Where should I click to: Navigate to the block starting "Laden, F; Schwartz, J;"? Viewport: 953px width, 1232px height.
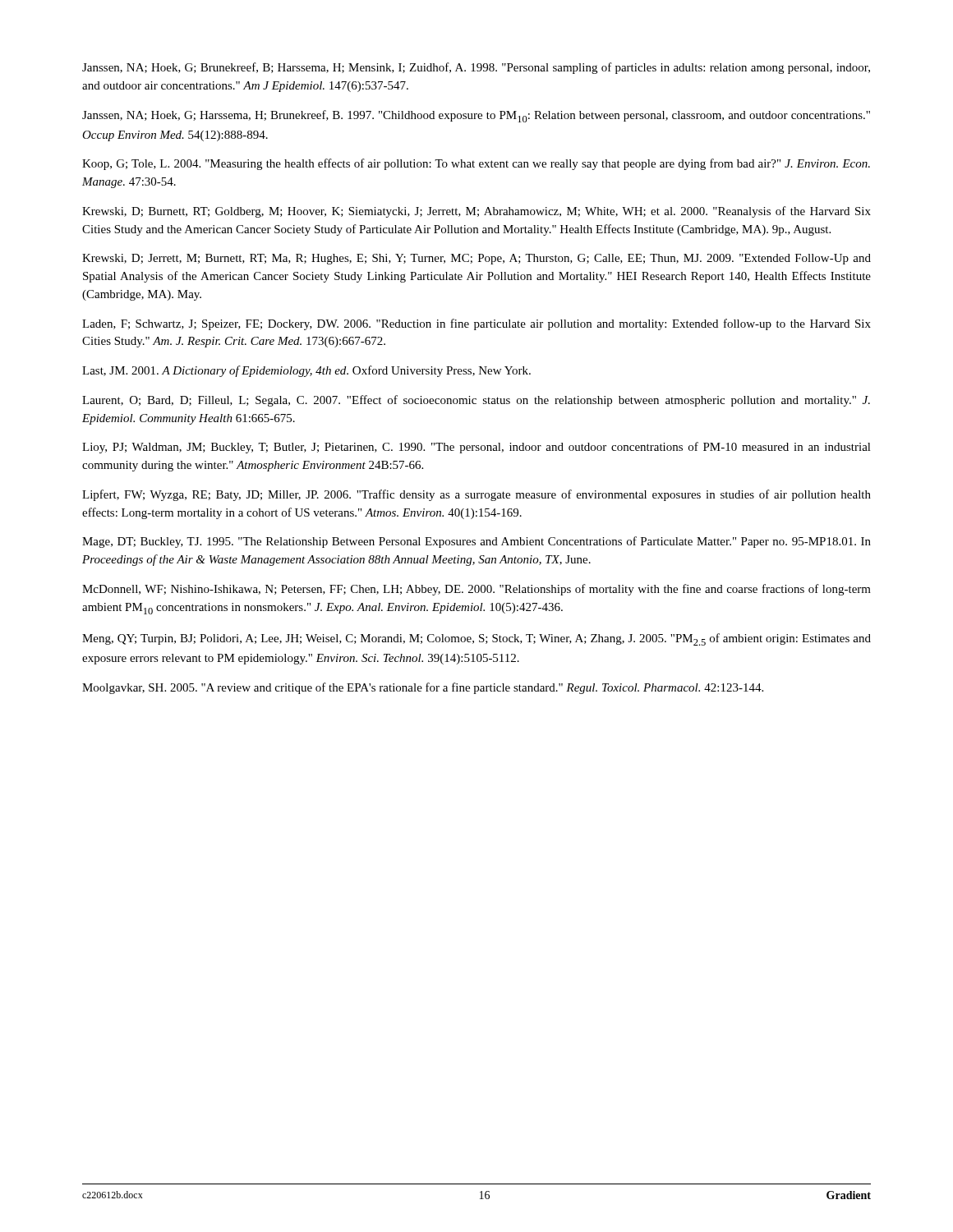[x=476, y=332]
